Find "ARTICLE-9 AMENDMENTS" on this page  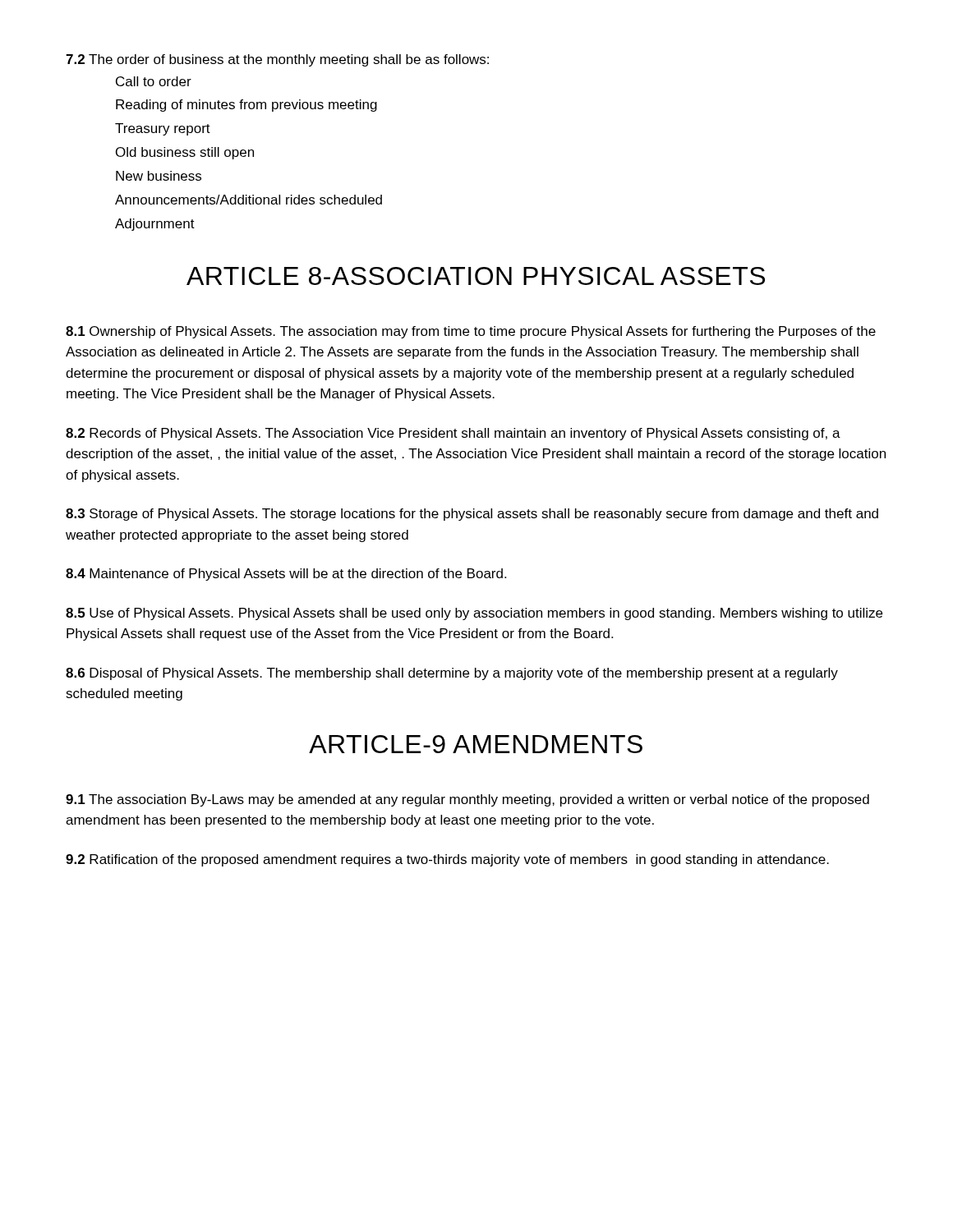(x=476, y=744)
